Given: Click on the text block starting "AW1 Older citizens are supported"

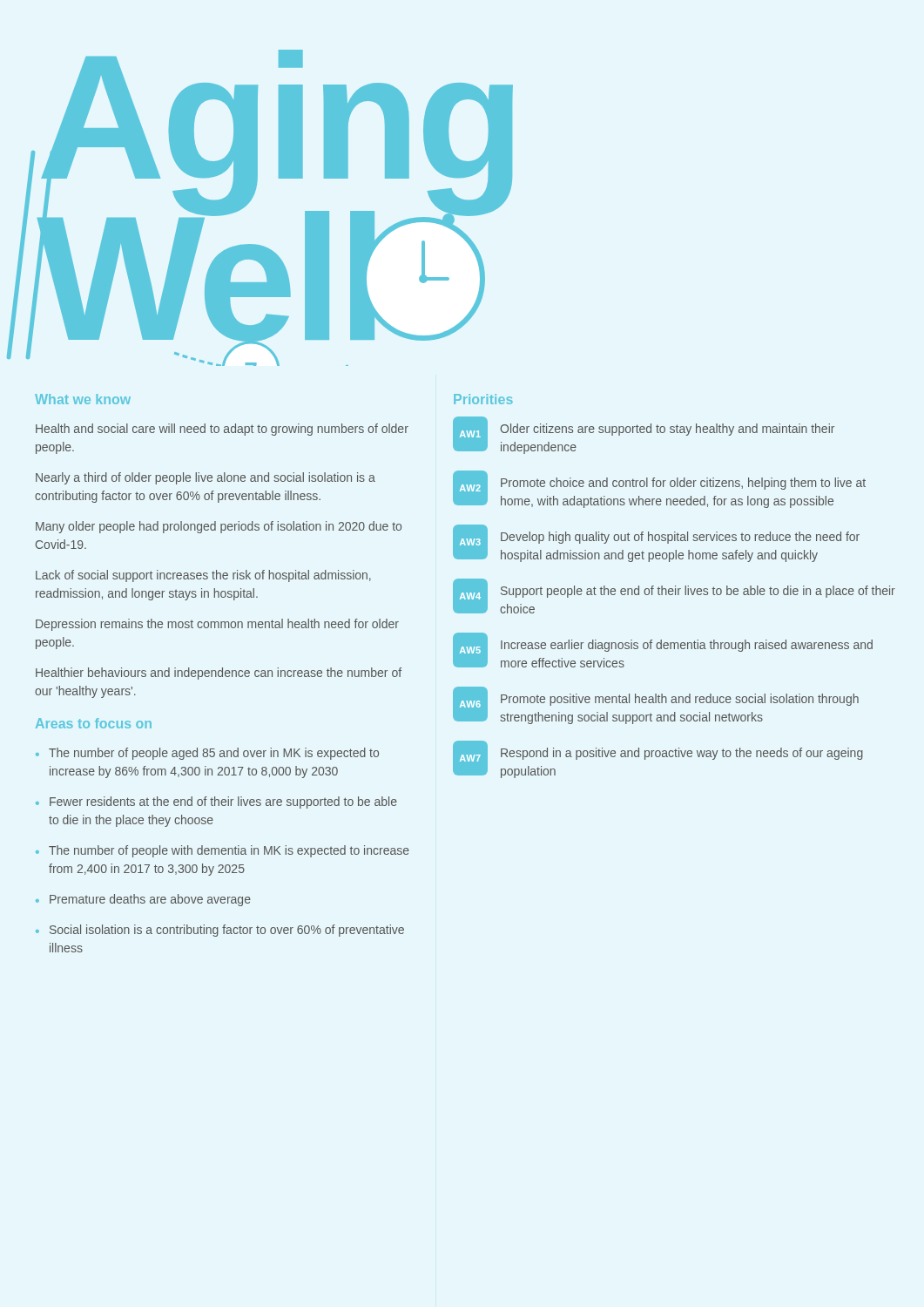Looking at the screenshot, I should 675,437.
